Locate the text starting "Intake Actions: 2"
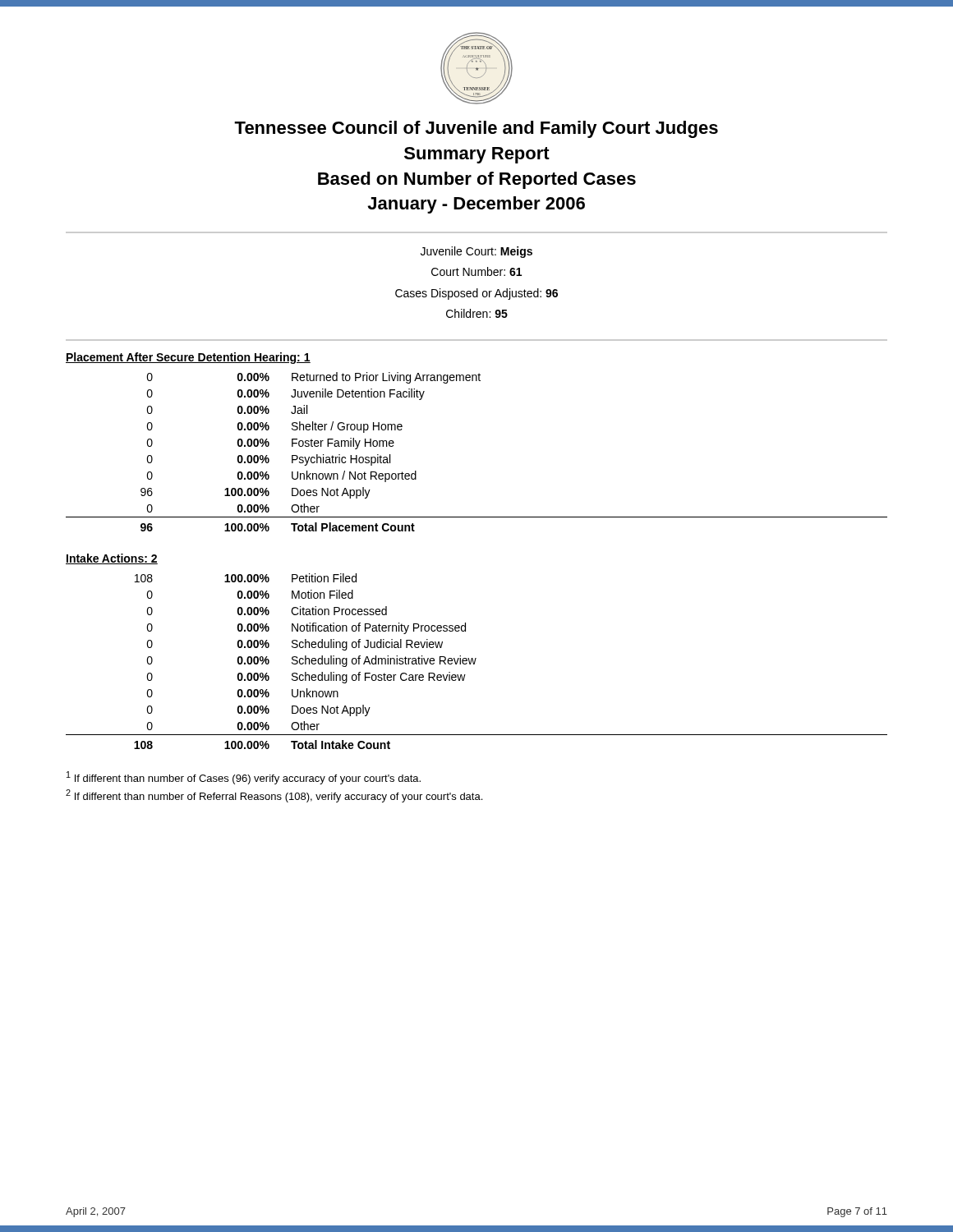This screenshot has height=1232, width=953. coord(112,558)
